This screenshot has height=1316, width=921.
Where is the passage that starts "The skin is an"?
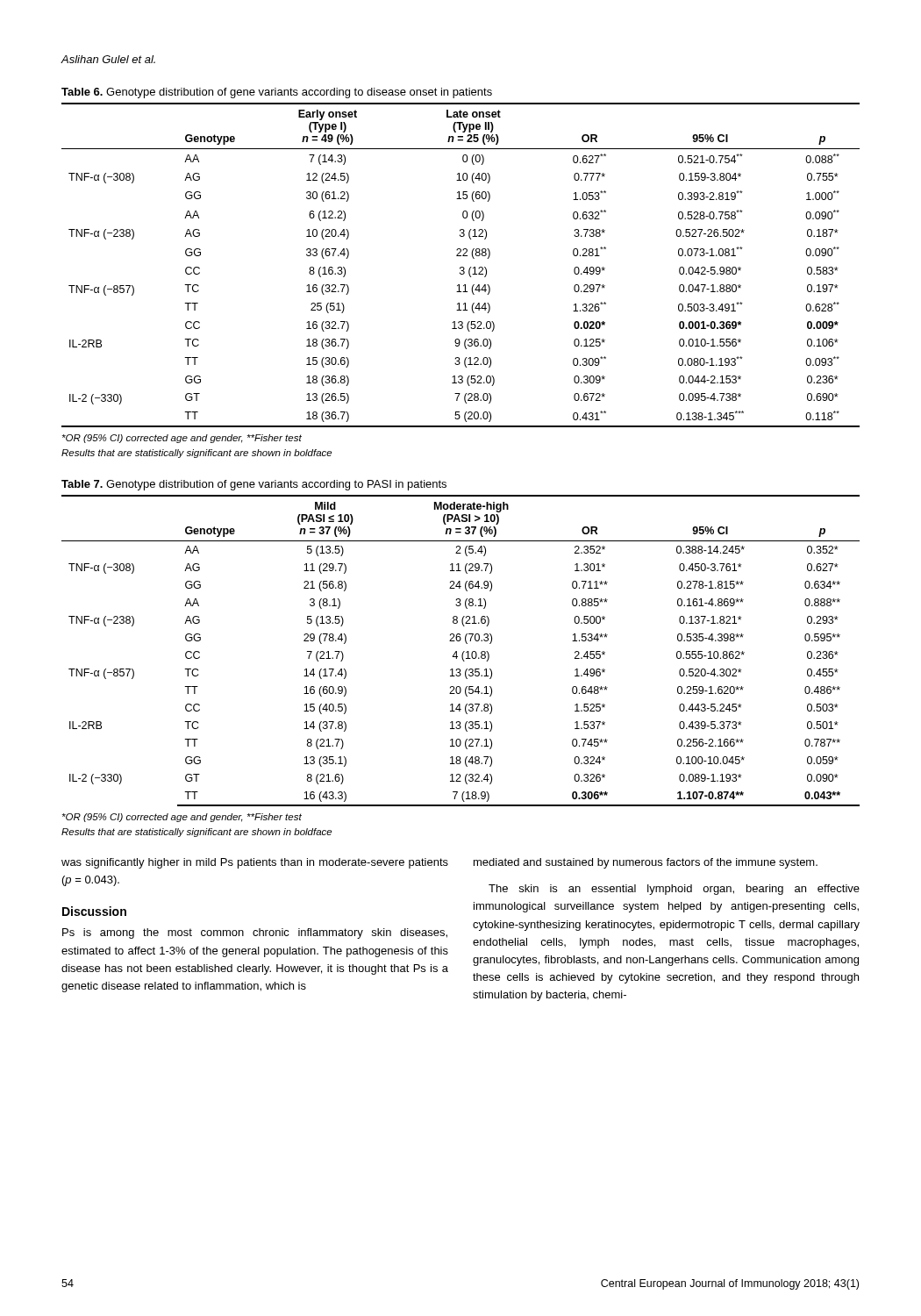666,942
